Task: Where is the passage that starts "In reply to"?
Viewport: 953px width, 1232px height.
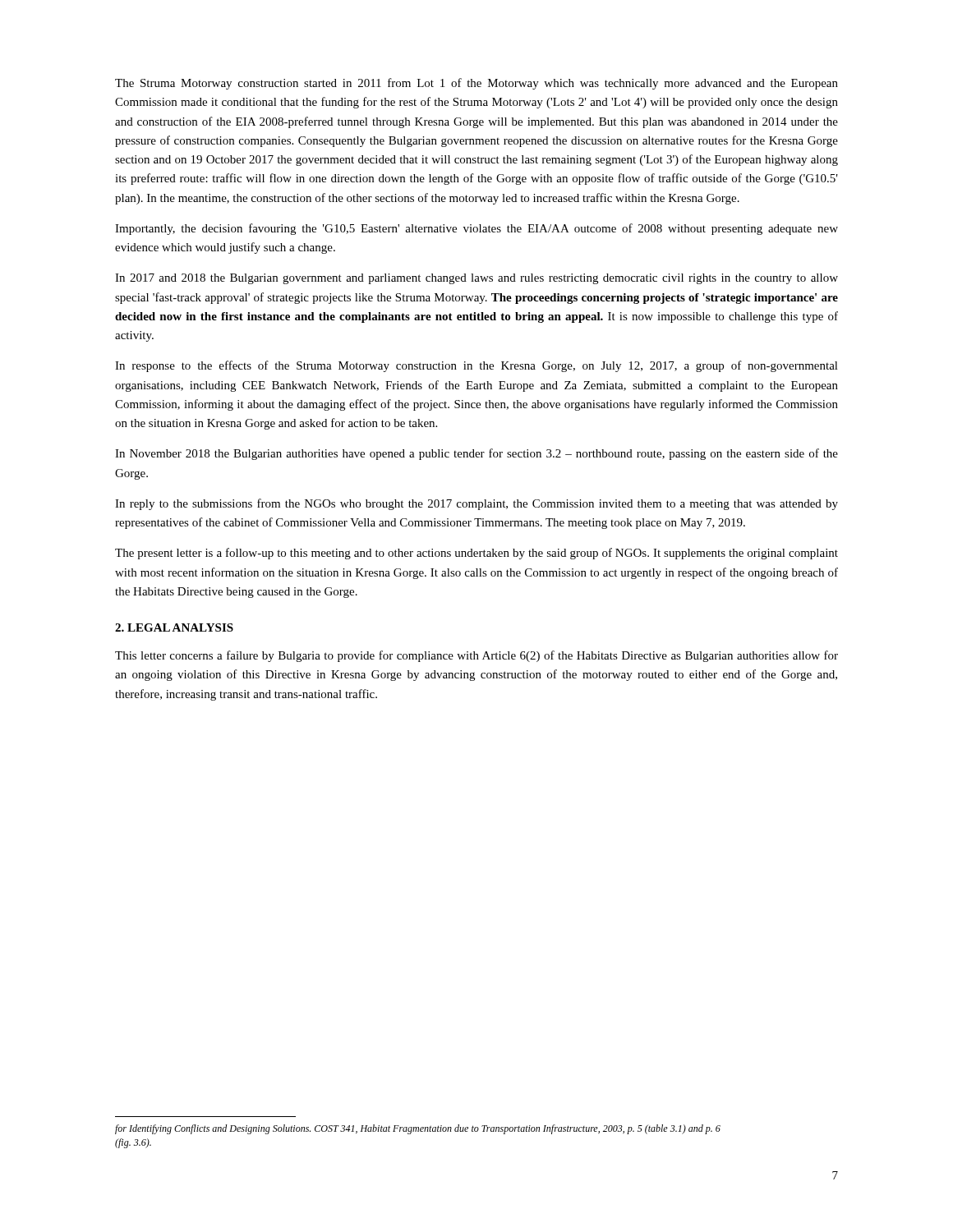Action: pos(476,513)
